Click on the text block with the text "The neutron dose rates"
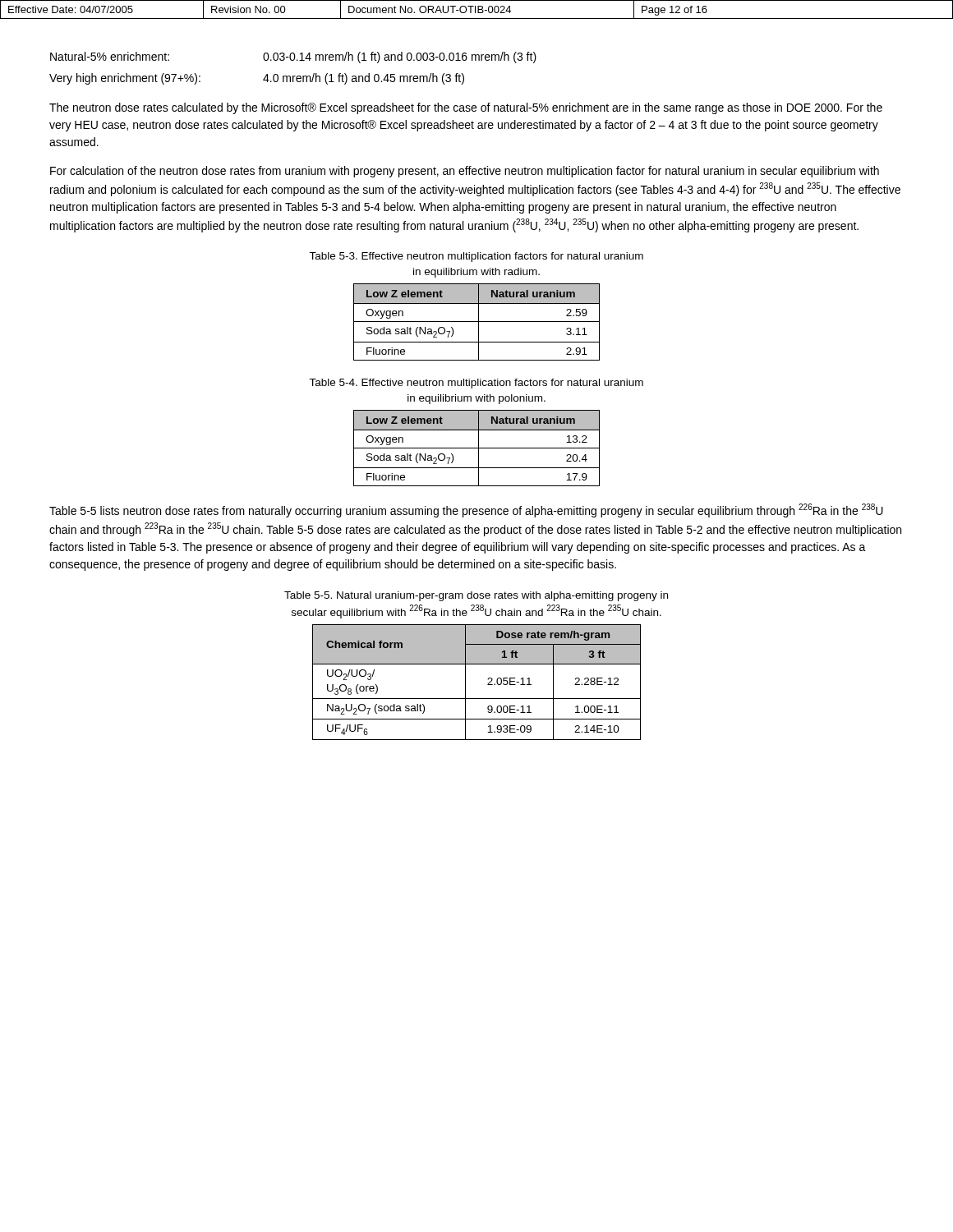This screenshot has width=953, height=1232. (x=466, y=125)
